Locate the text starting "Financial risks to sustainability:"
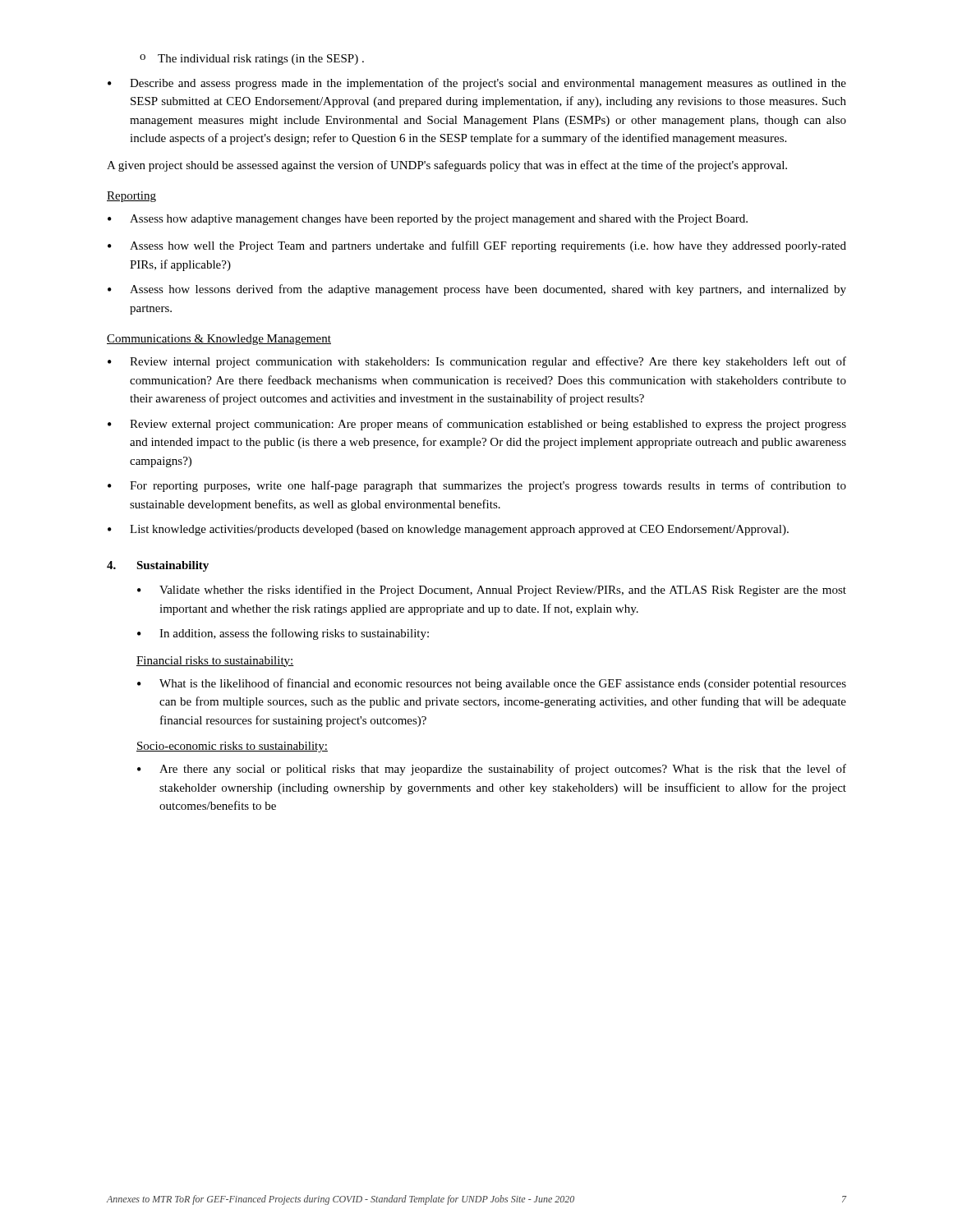The width and height of the screenshot is (953, 1232). tap(215, 660)
